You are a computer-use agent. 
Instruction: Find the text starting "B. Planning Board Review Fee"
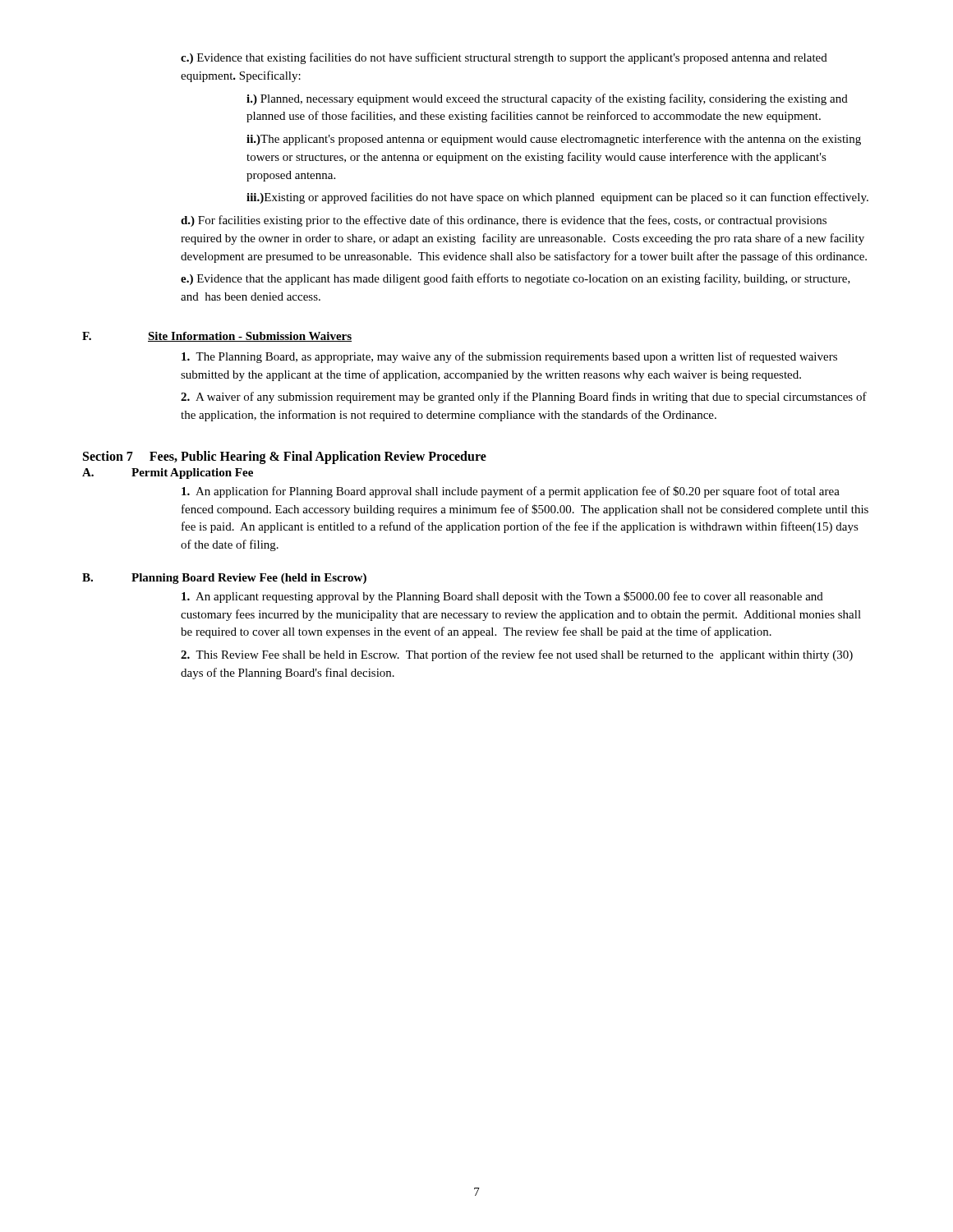pos(224,578)
